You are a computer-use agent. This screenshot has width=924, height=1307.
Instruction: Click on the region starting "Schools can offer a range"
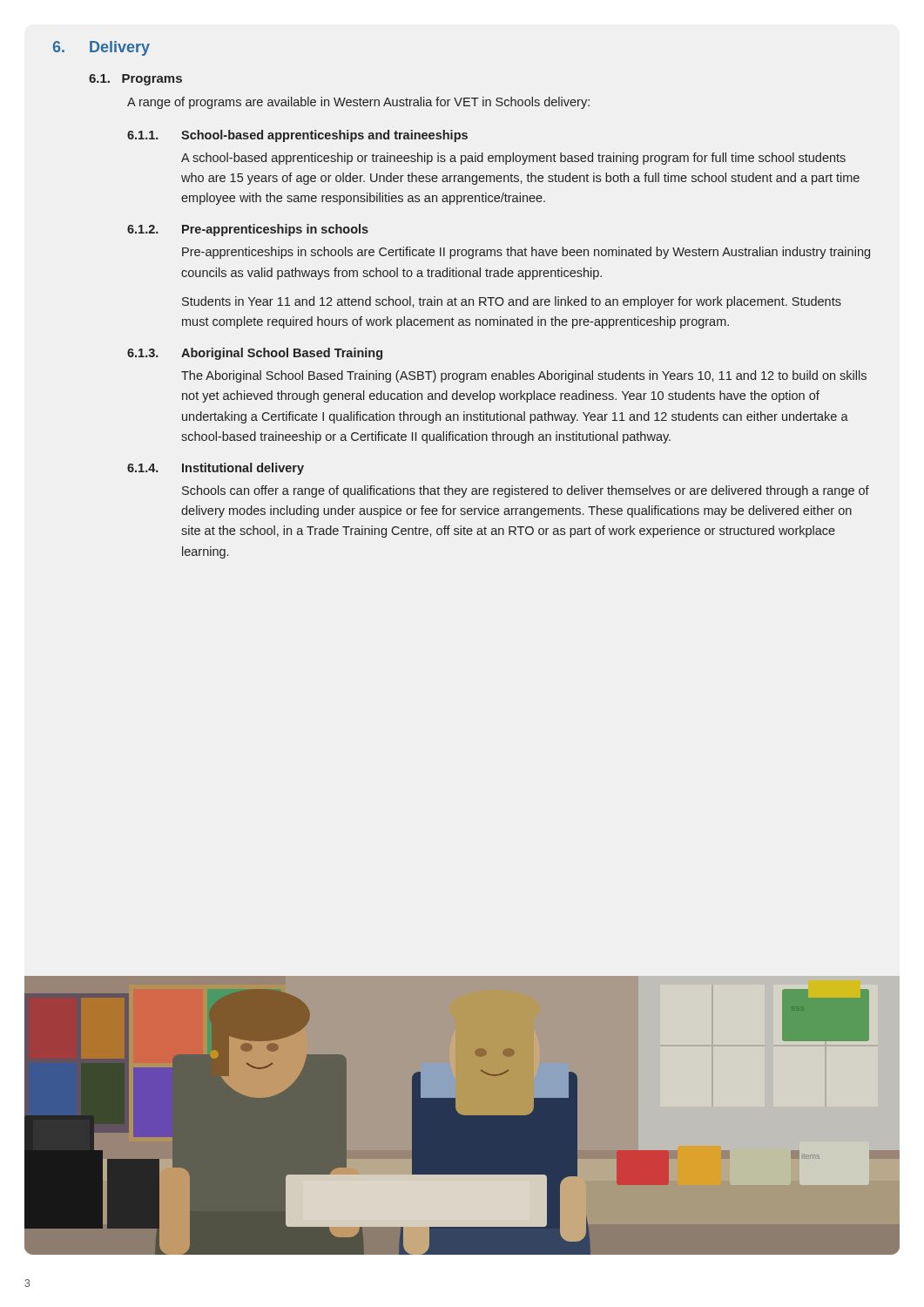[525, 521]
